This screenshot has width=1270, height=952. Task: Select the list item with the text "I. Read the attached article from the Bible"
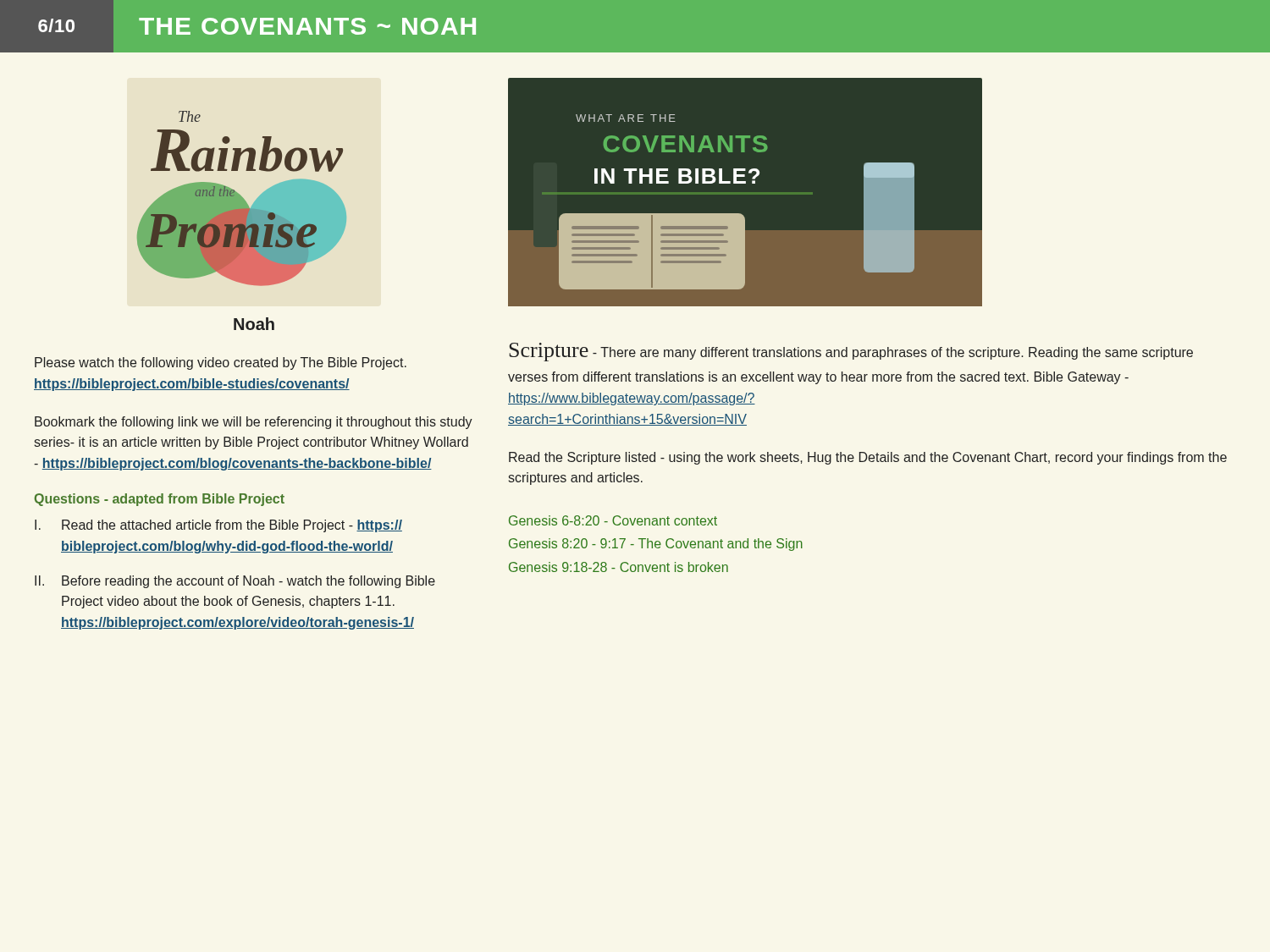click(x=218, y=536)
